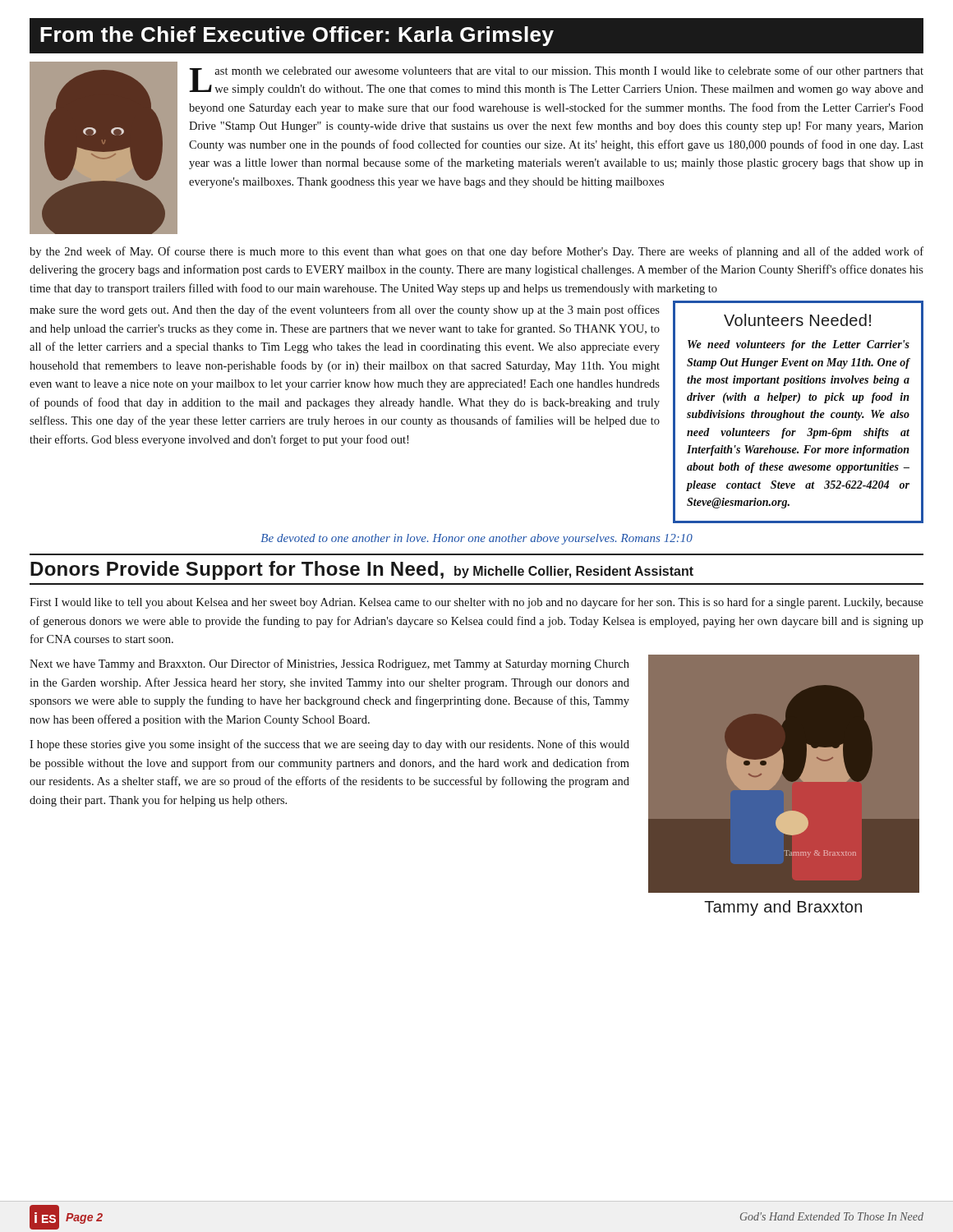Locate the block of text that opens with "by the 2nd"
953x1232 pixels.
476,270
